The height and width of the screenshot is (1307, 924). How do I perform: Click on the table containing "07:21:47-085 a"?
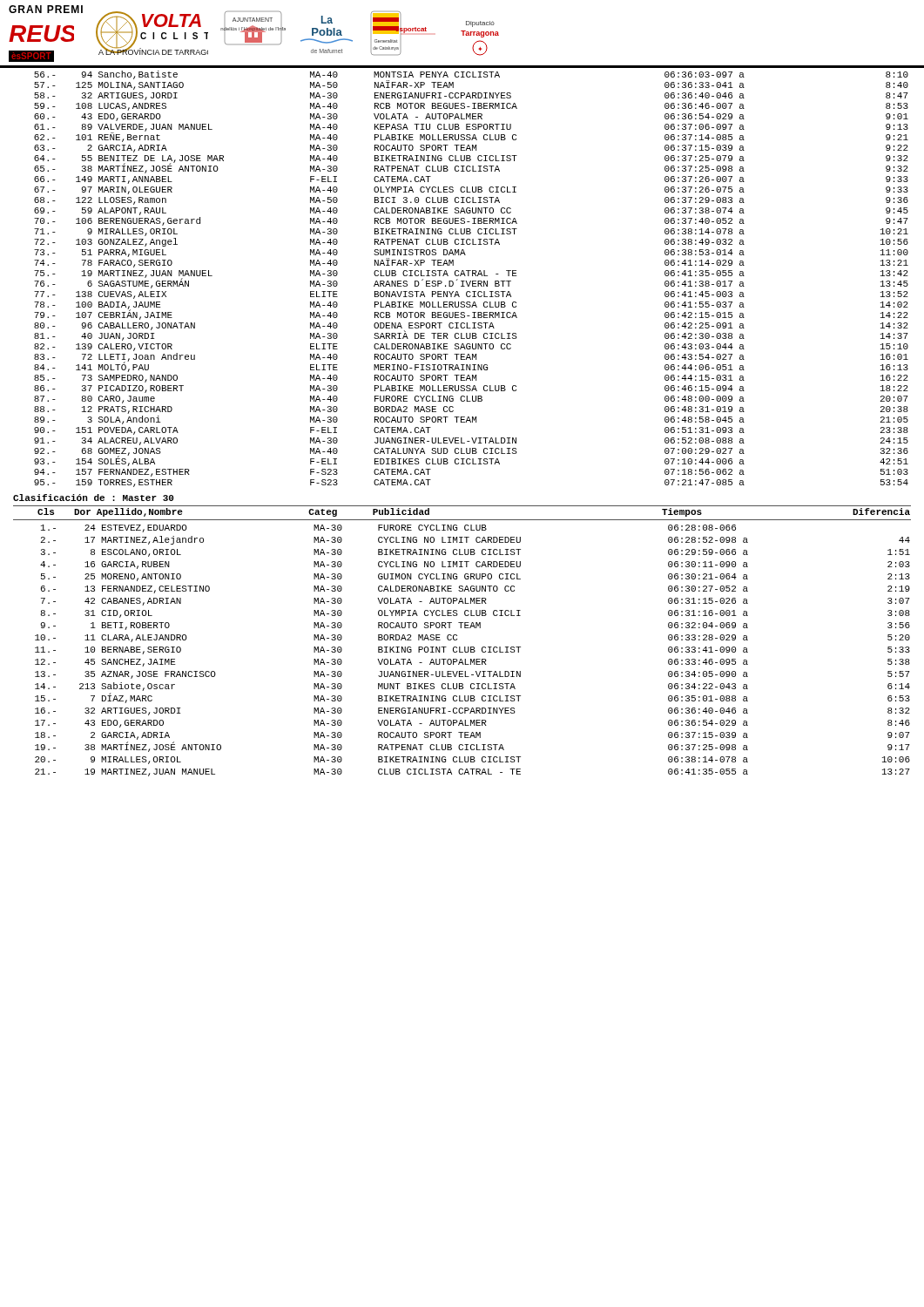pos(462,278)
